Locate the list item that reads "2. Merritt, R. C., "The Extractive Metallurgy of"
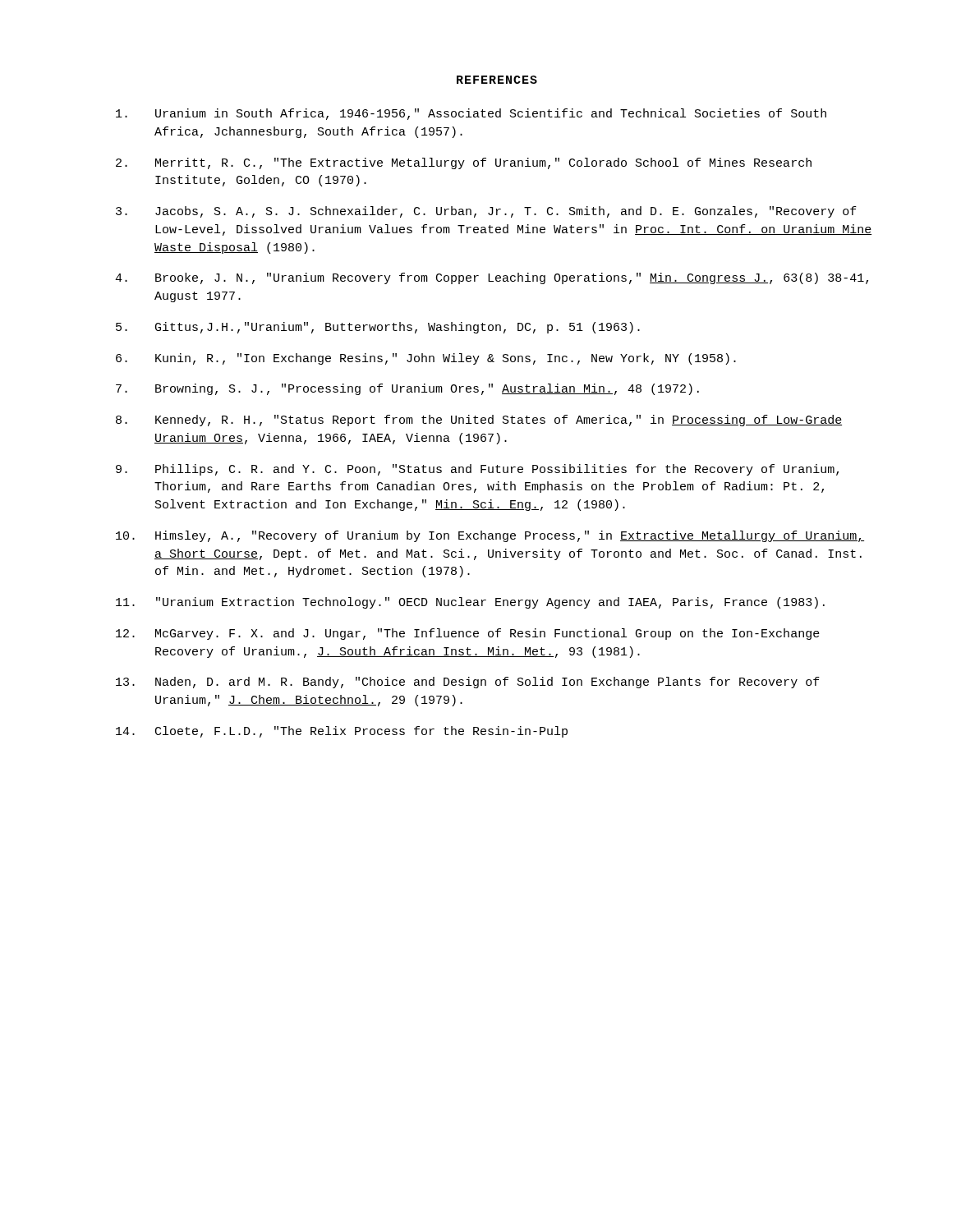The image size is (961, 1232). [497, 173]
